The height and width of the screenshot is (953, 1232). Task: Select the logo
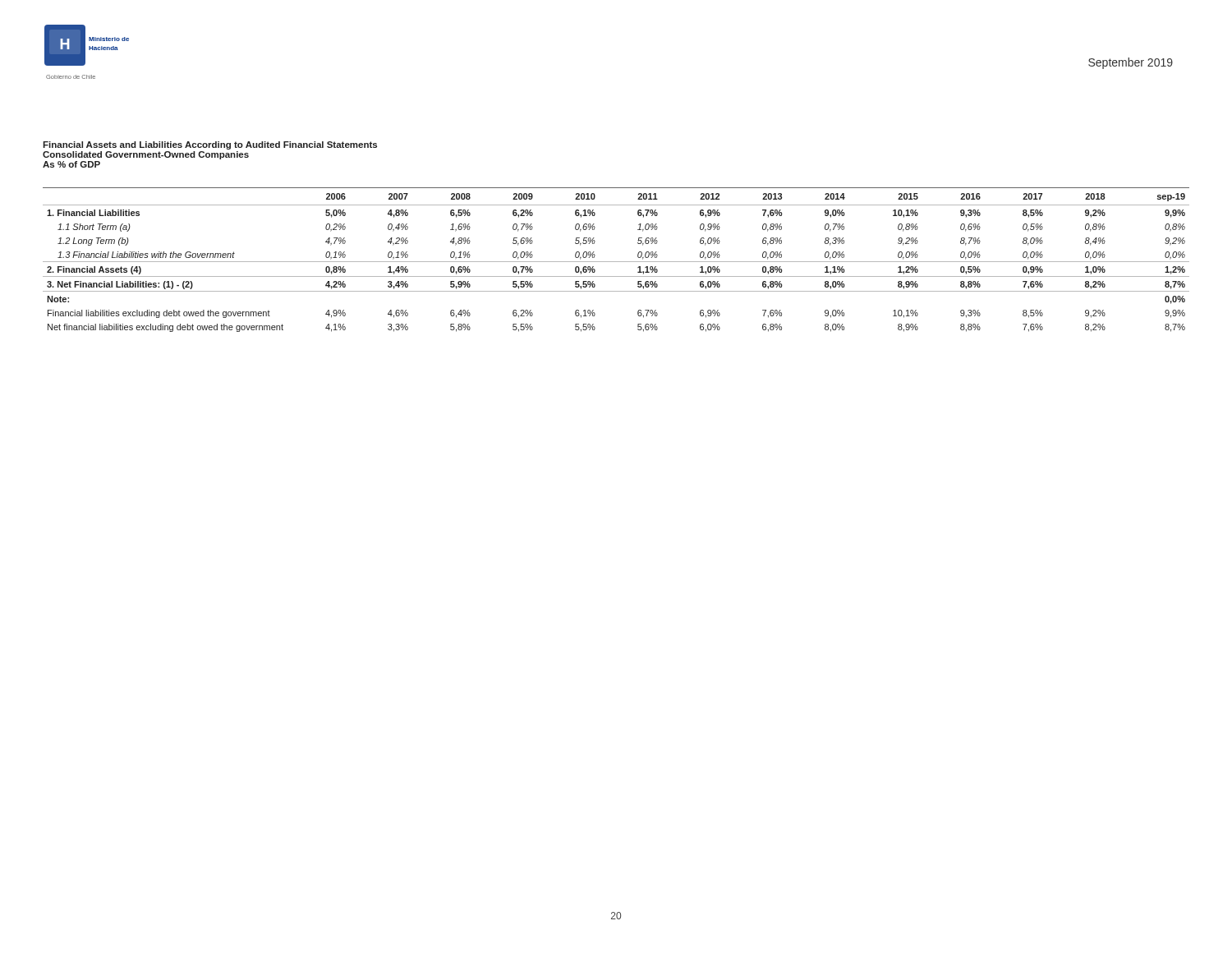click(88, 56)
